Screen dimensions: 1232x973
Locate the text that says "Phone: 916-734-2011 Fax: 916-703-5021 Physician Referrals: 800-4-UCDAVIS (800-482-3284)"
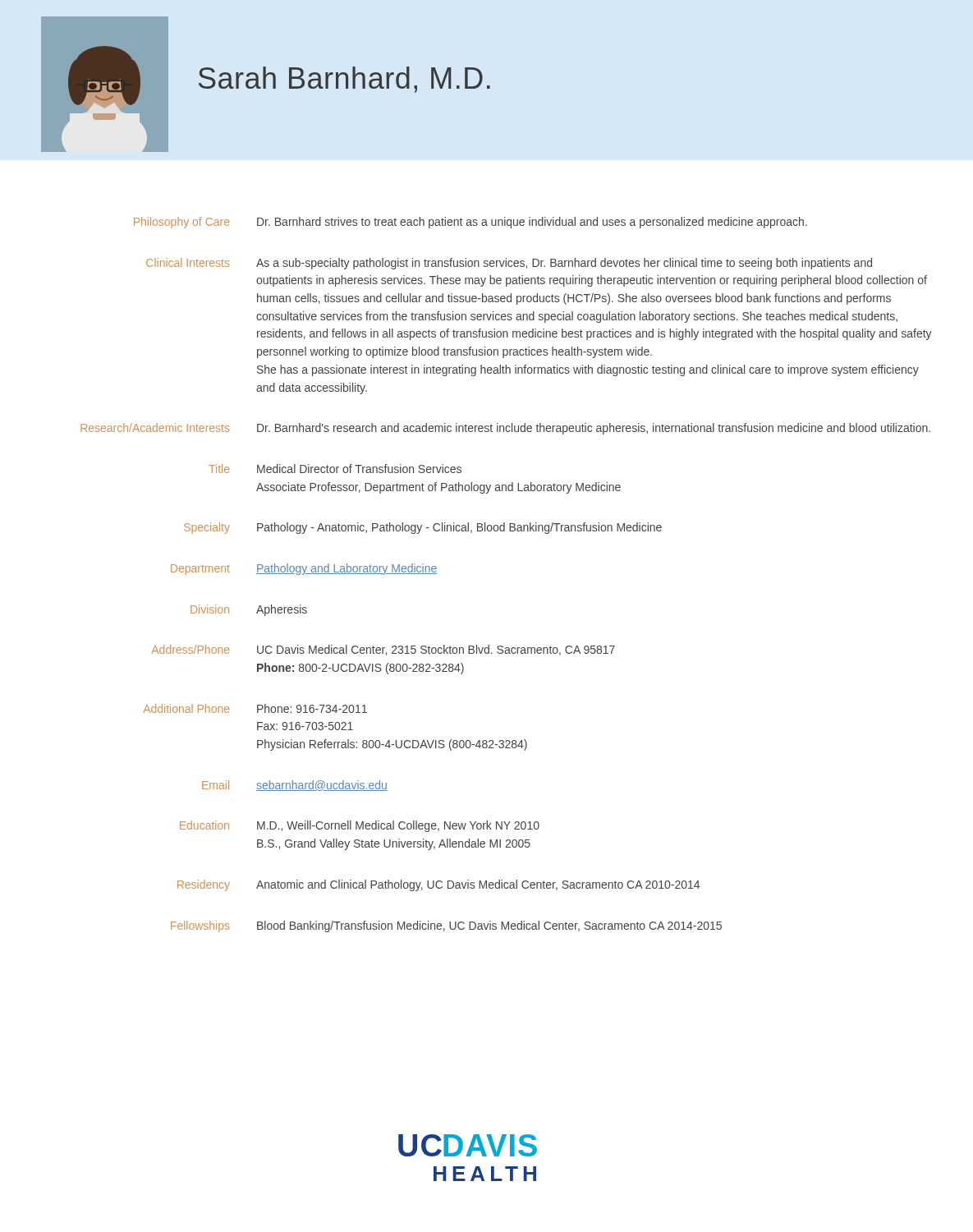point(312,708)
